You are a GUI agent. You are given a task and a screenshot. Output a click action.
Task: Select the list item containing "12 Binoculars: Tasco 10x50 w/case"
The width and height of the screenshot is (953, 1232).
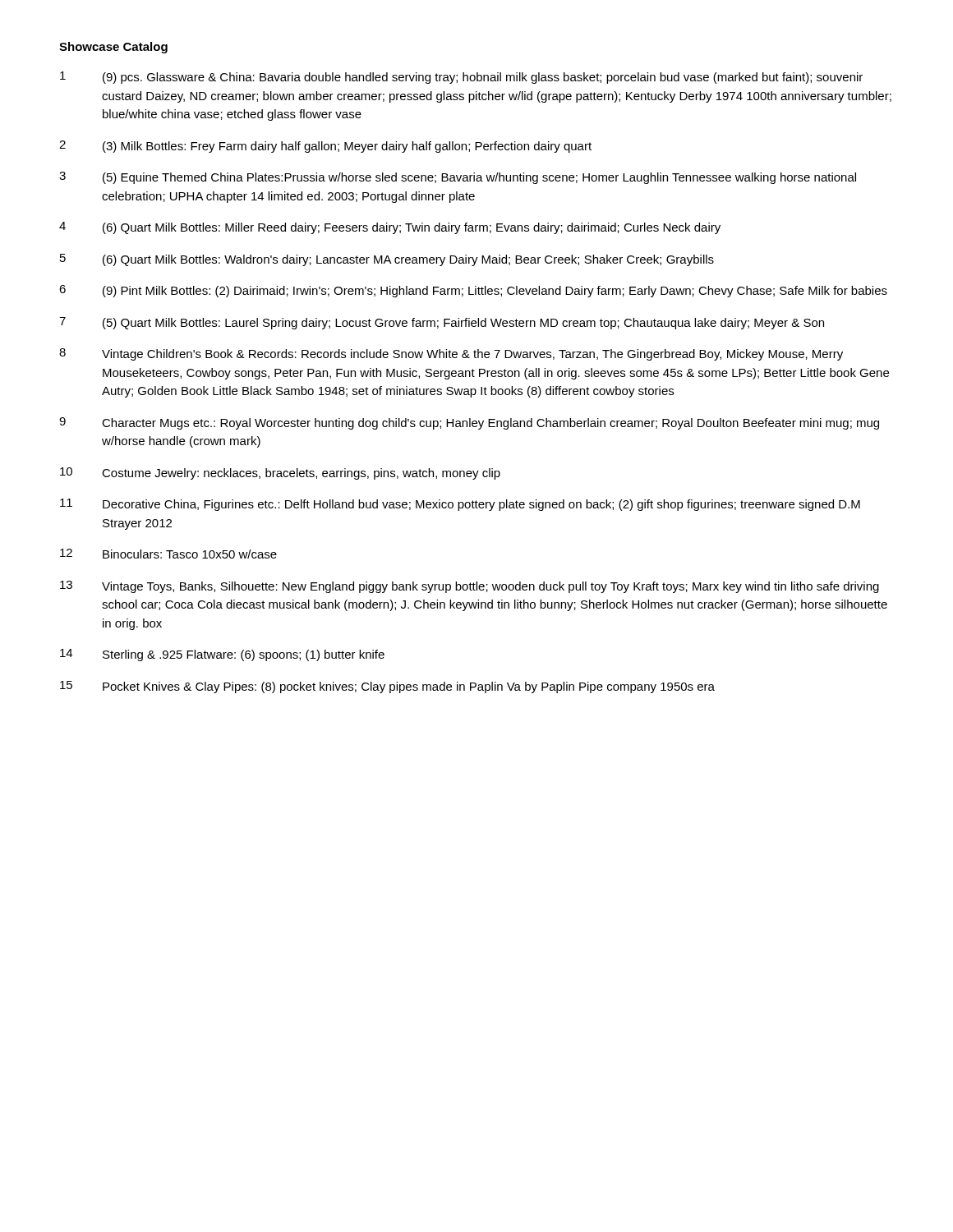[168, 554]
